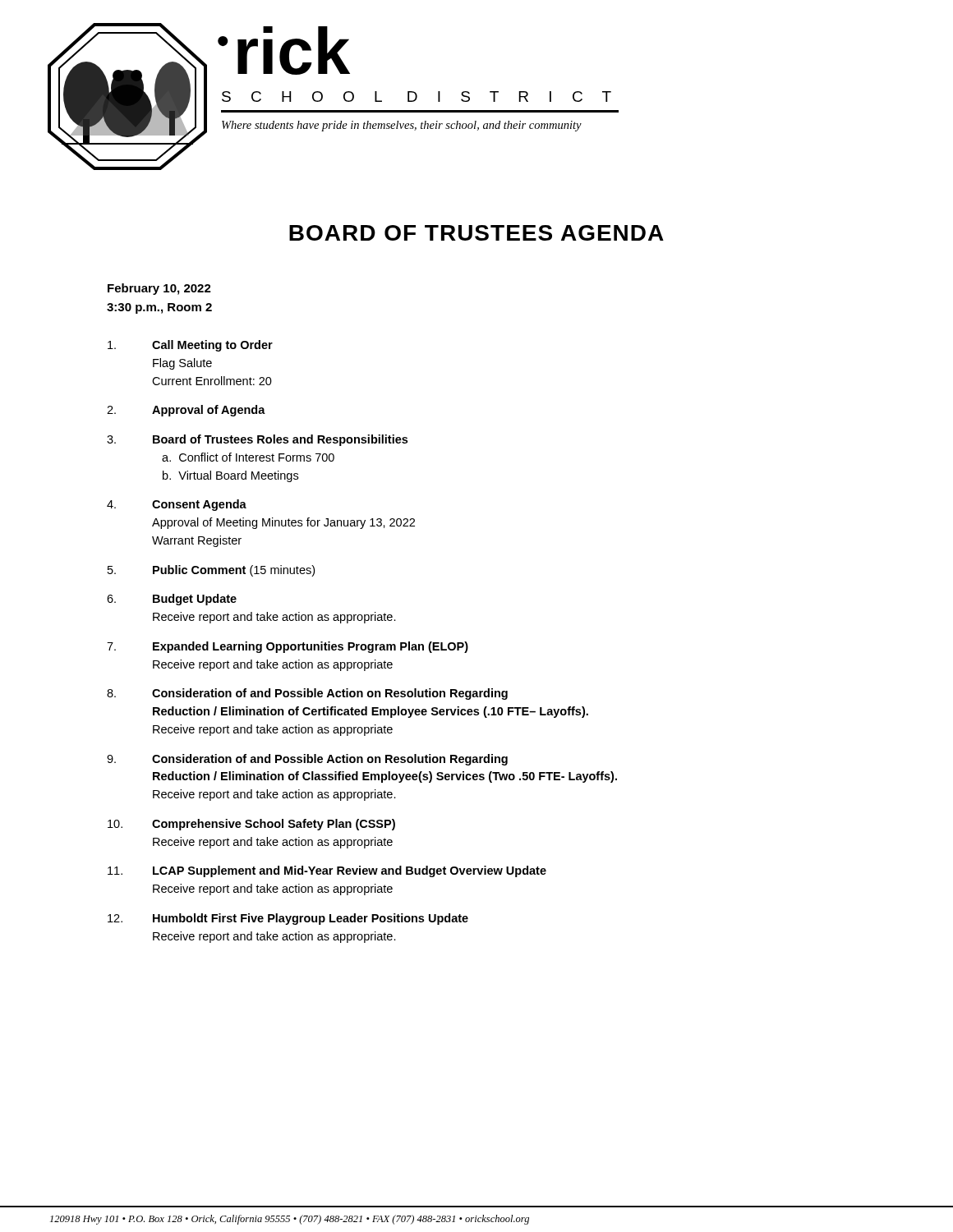Locate the block of text that opens with "February 10, 20223:30"
This screenshot has height=1232, width=953.
point(160,298)
